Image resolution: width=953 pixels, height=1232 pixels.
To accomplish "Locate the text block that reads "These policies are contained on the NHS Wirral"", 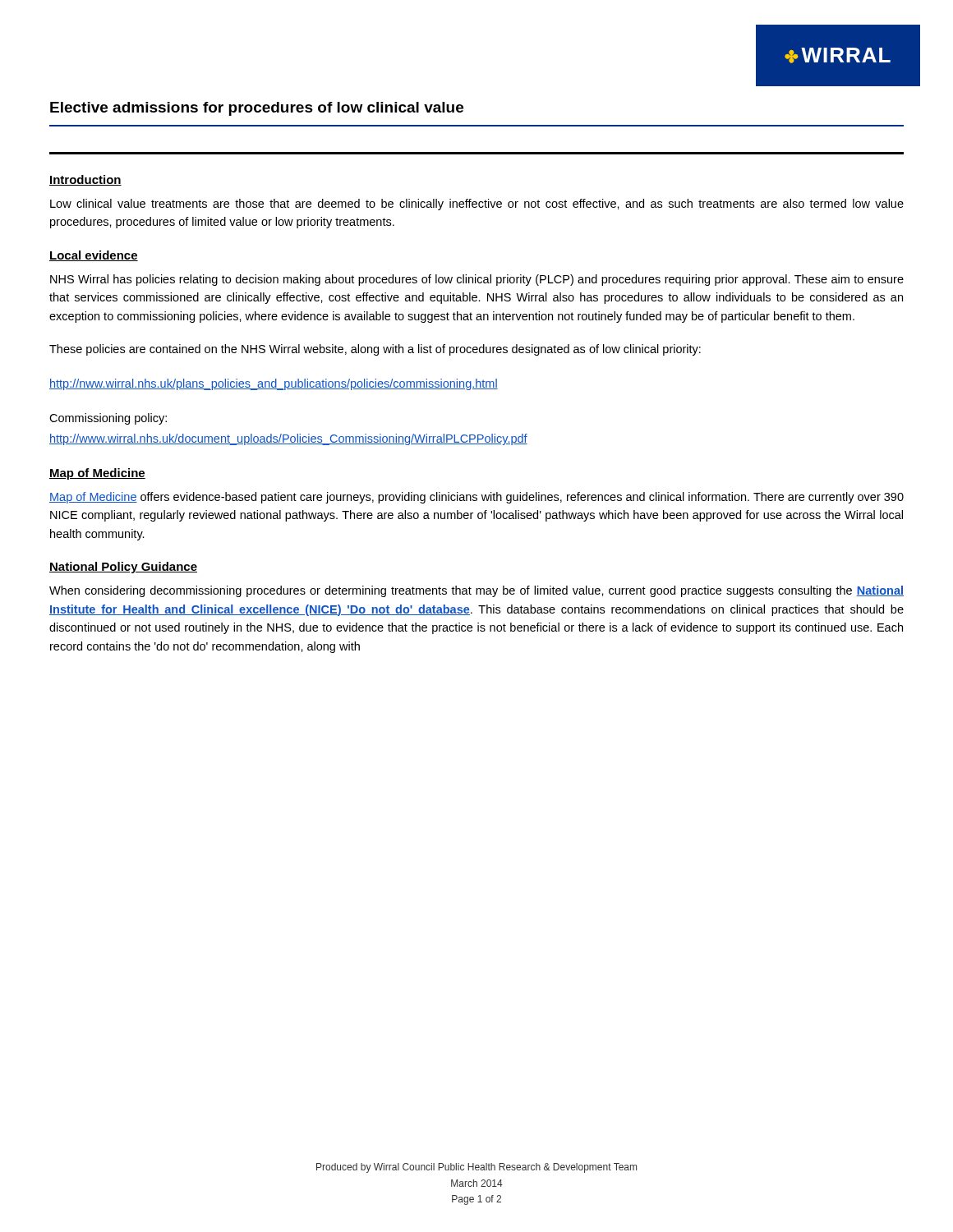I will tap(375, 349).
